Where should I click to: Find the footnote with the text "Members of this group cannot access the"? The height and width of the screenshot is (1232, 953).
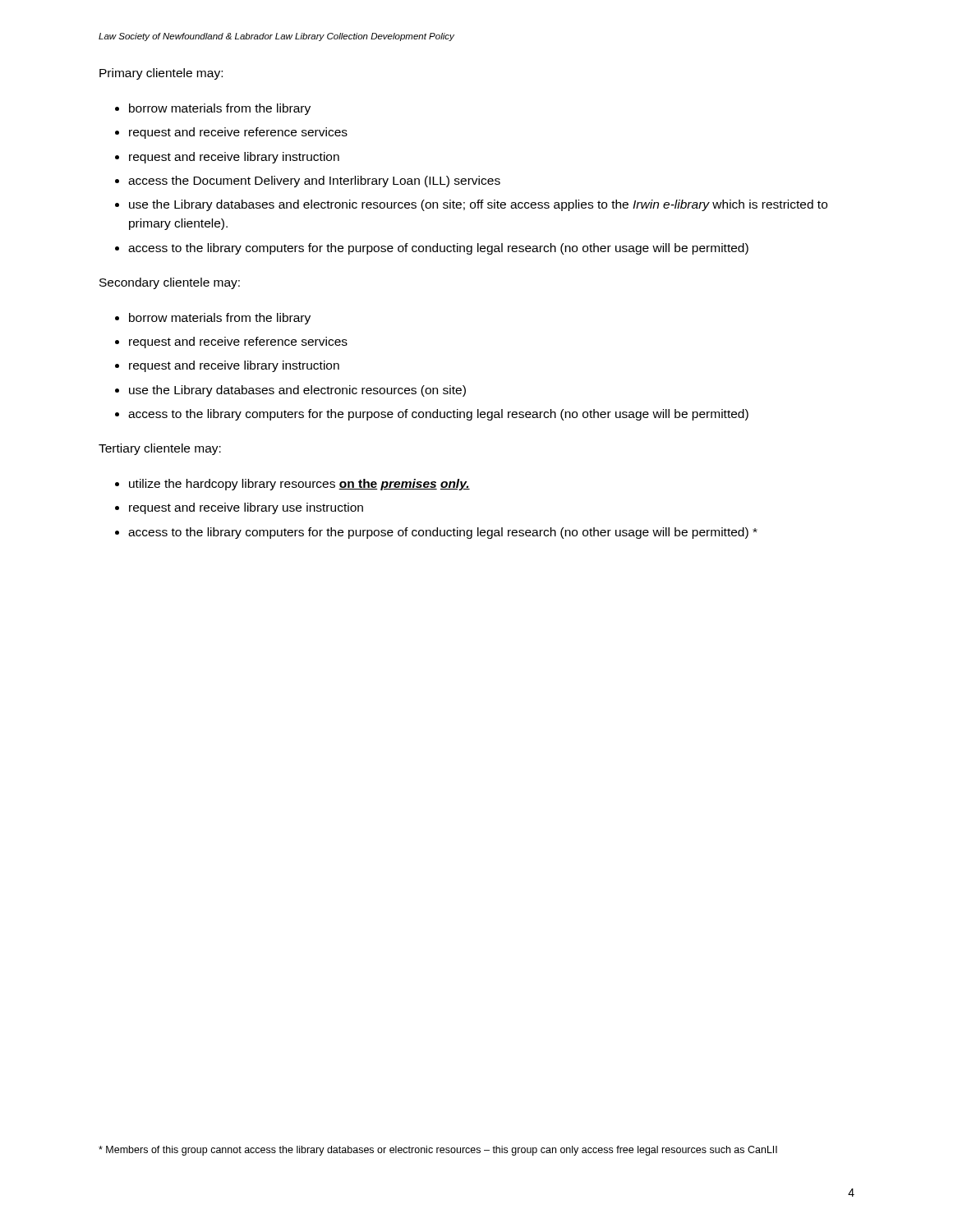[438, 1150]
